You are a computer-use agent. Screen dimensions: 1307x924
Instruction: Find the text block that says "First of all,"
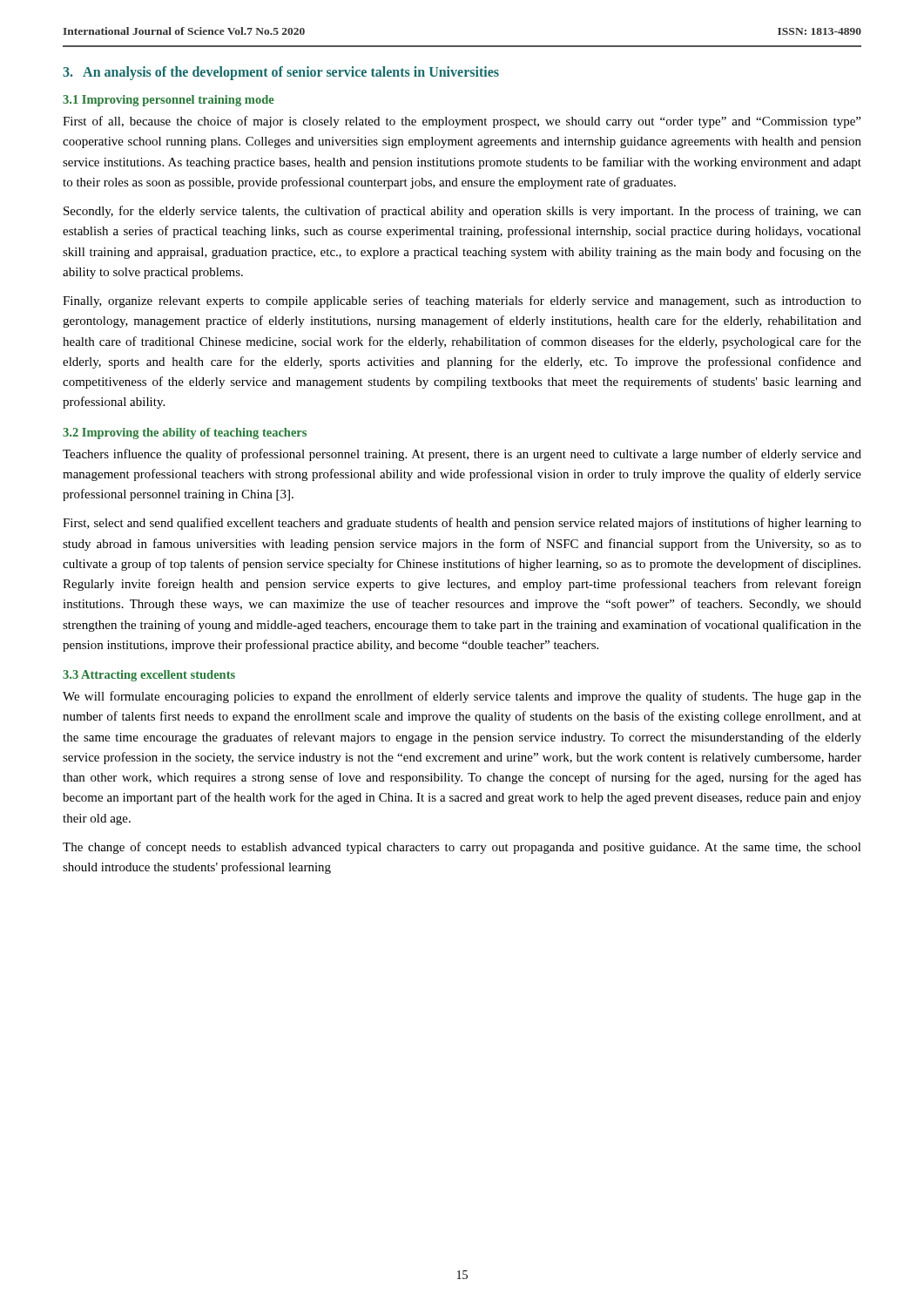[x=462, y=151]
